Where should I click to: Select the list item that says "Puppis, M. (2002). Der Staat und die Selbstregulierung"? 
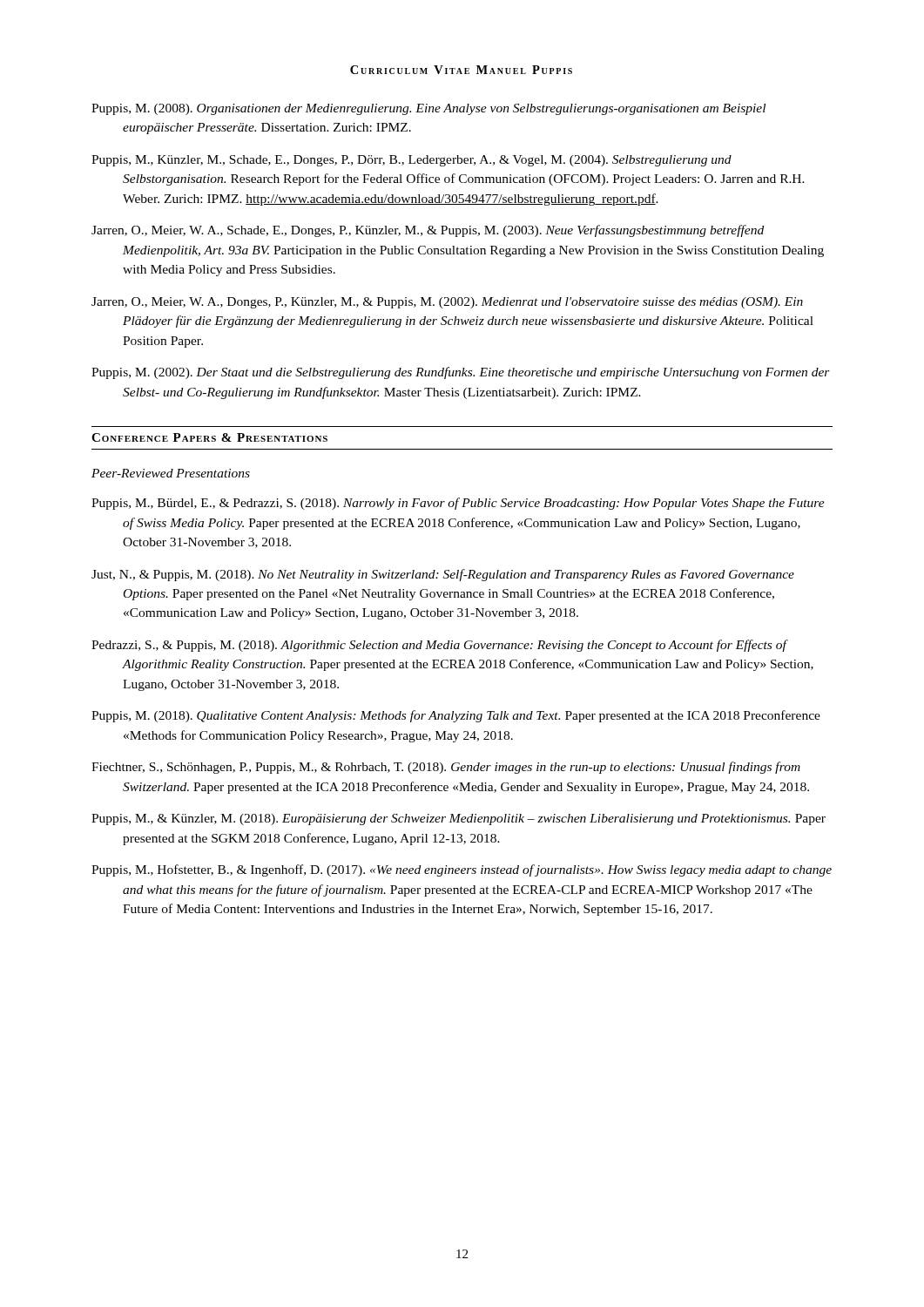(x=460, y=382)
